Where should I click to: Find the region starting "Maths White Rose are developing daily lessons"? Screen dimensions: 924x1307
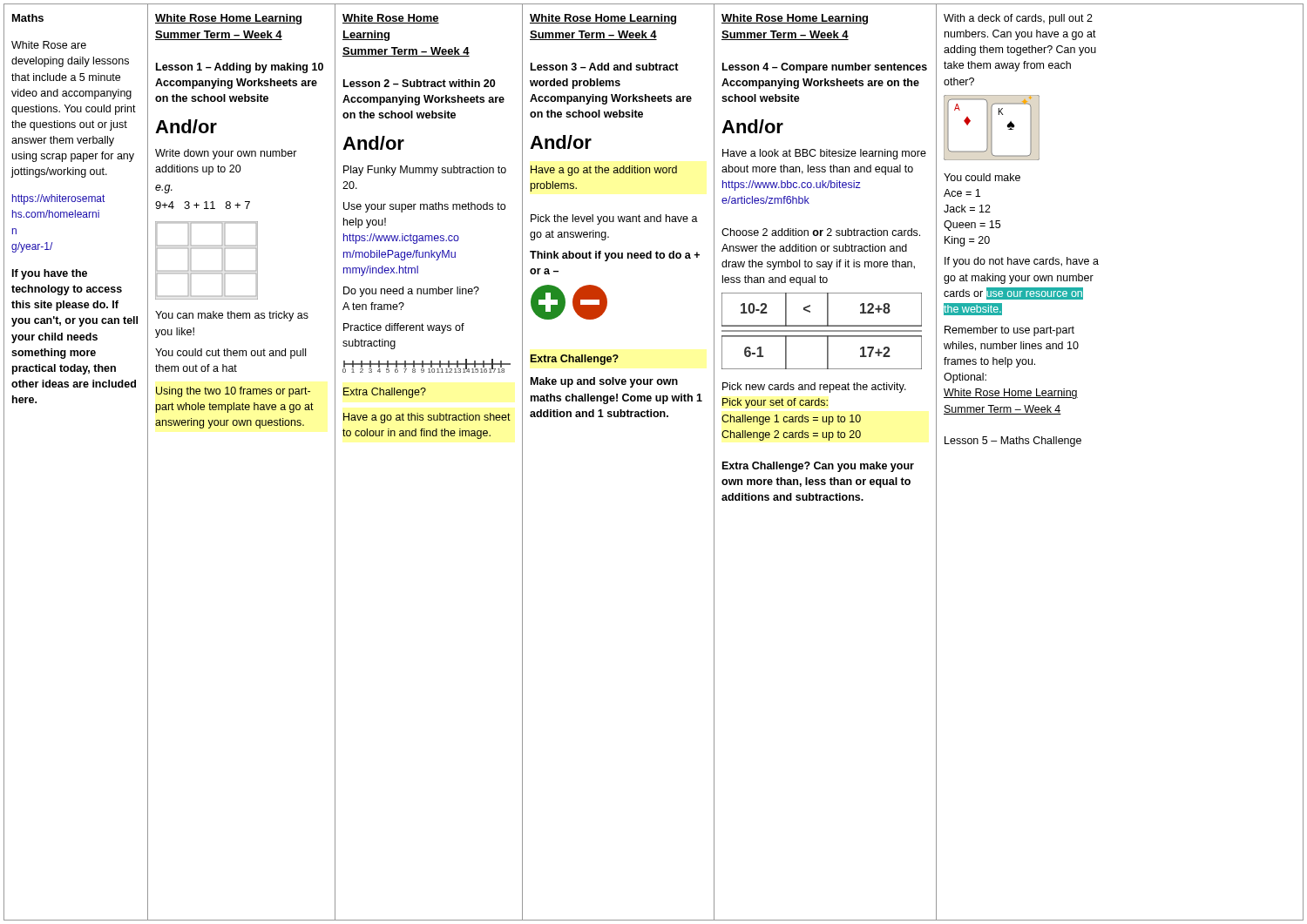coord(76,209)
